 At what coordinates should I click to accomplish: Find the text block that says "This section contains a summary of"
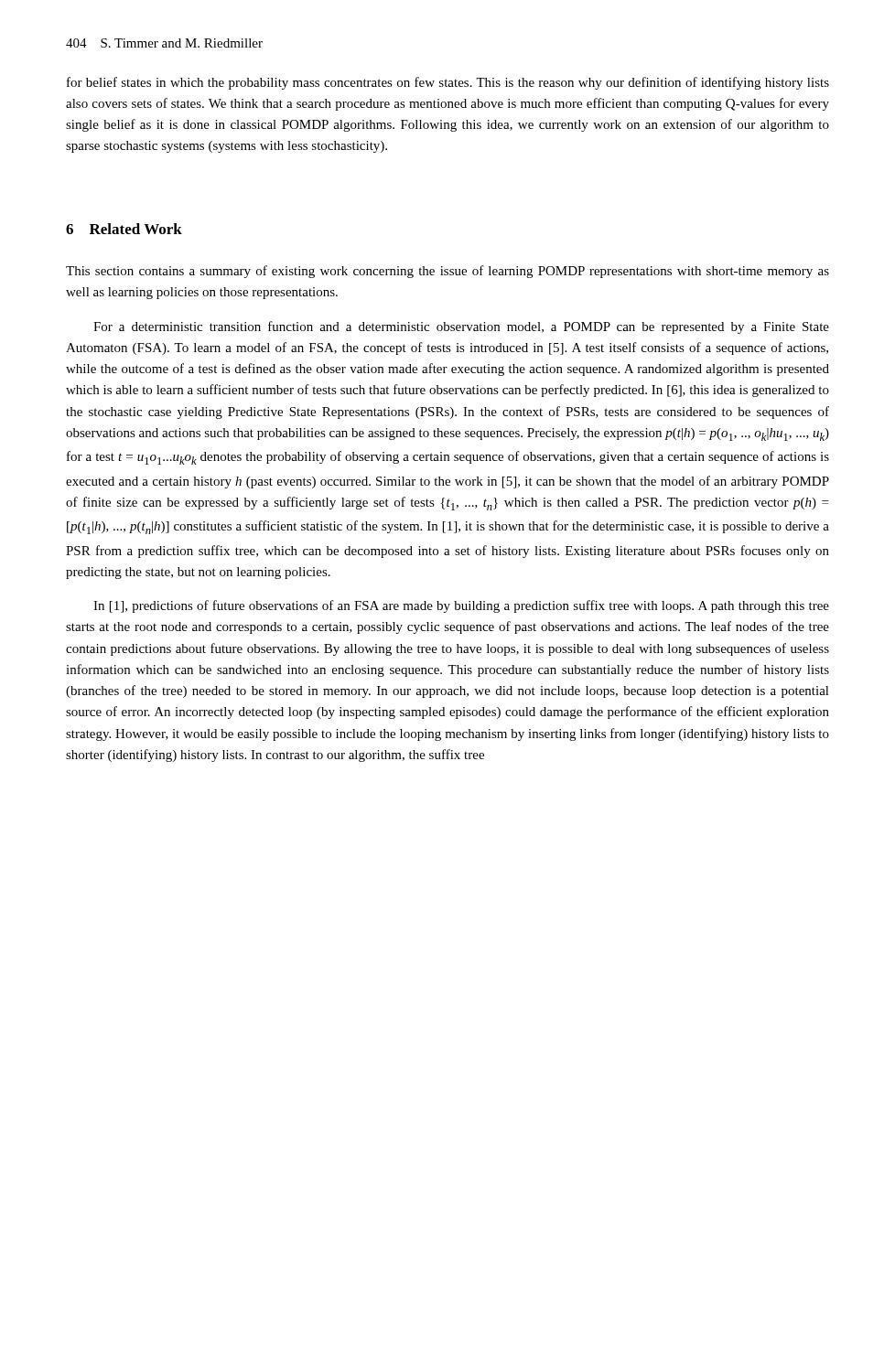[x=448, y=281]
